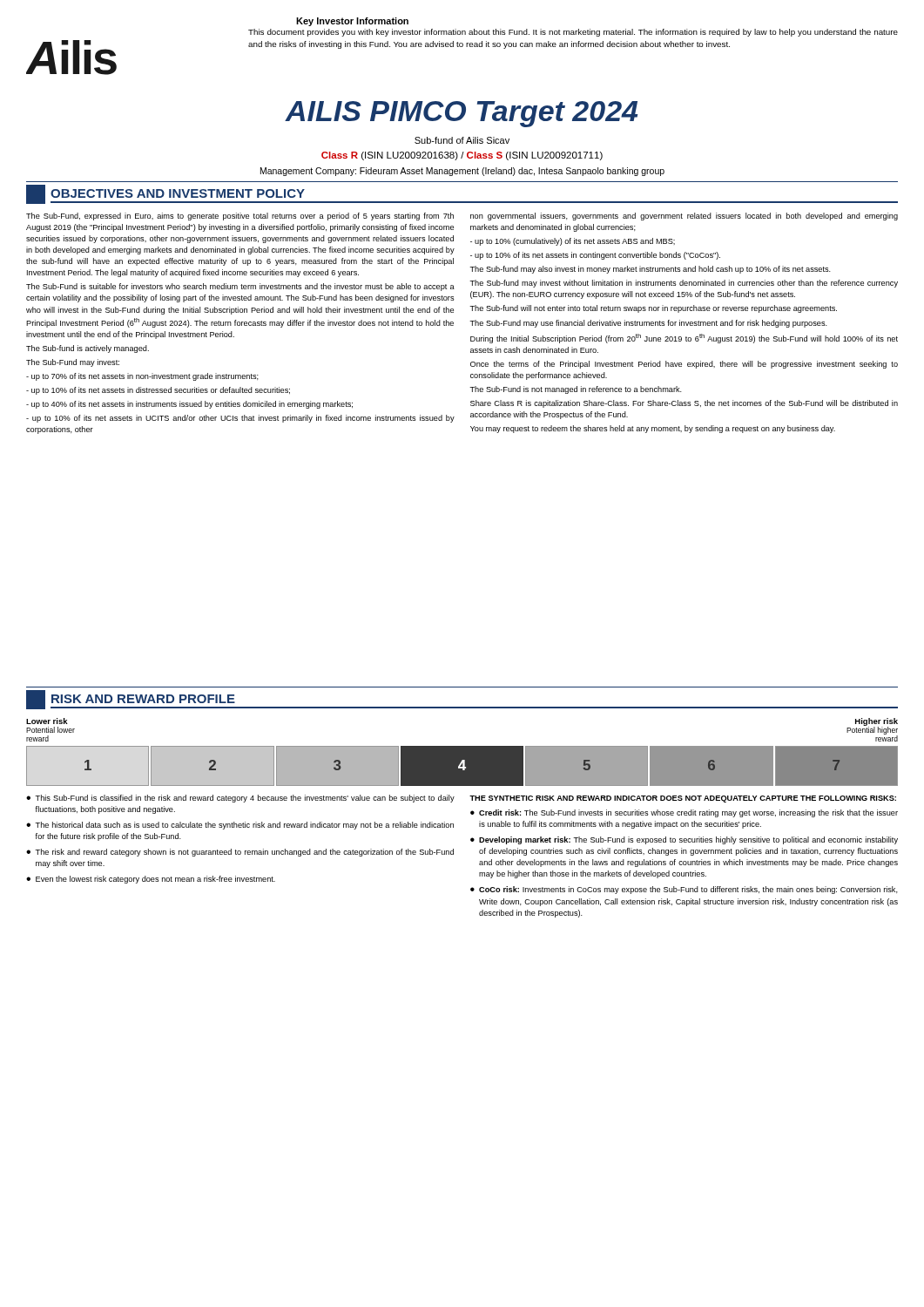Find the title
This screenshot has height=1307, width=924.
tap(462, 111)
